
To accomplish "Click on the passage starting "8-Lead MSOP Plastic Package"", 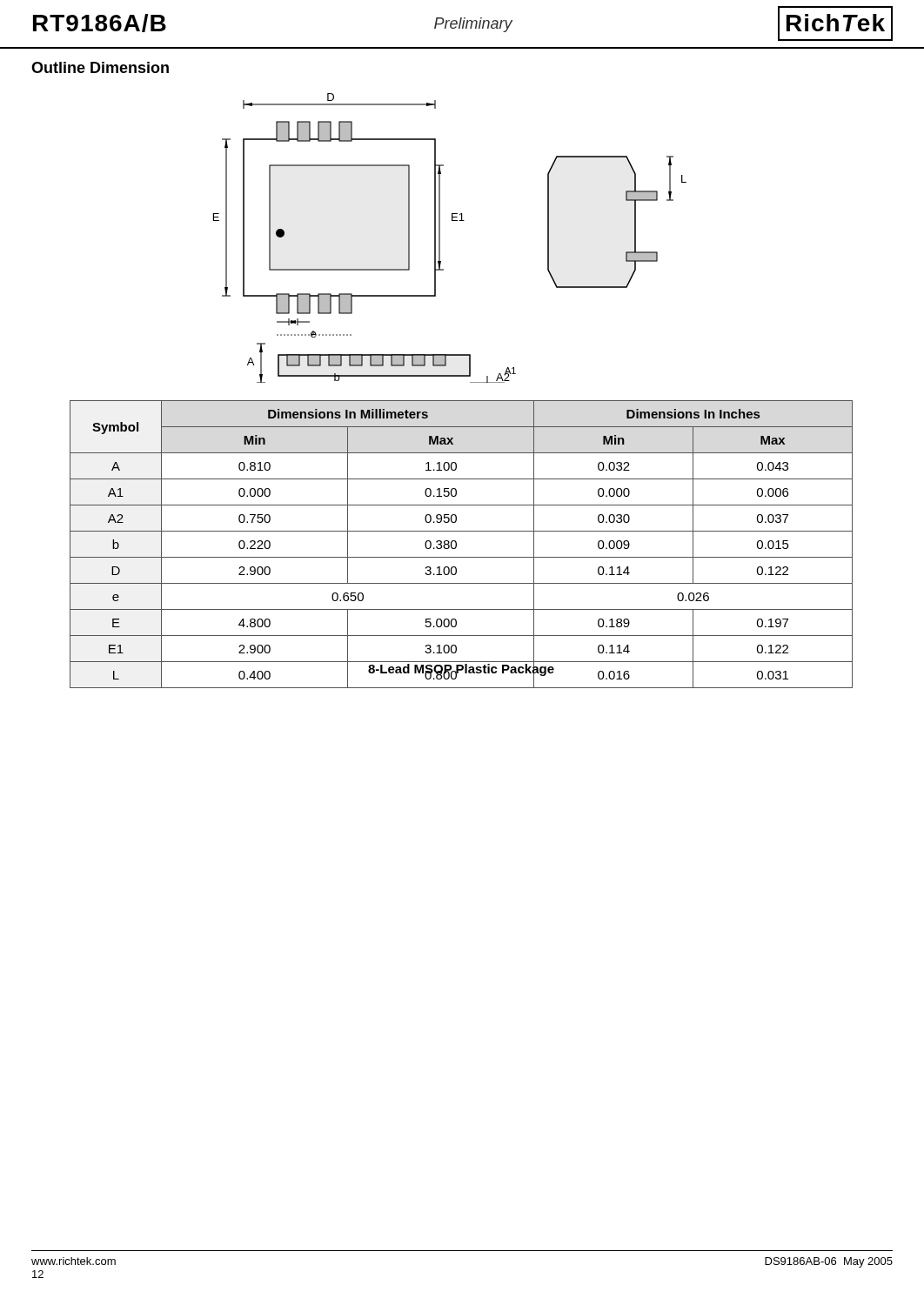I will point(461,669).
